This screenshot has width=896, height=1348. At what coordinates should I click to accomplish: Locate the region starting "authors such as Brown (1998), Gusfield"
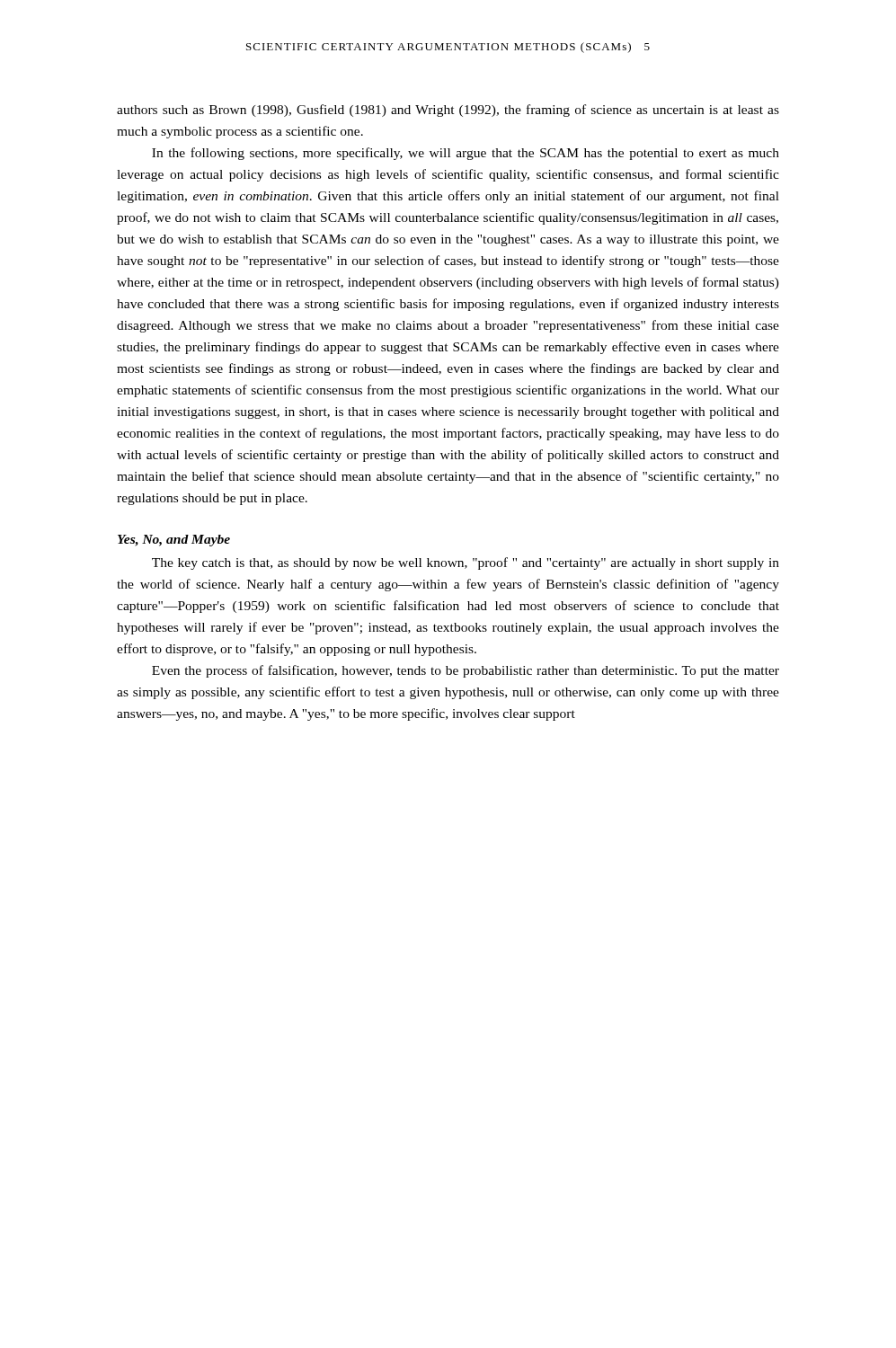coord(448,120)
